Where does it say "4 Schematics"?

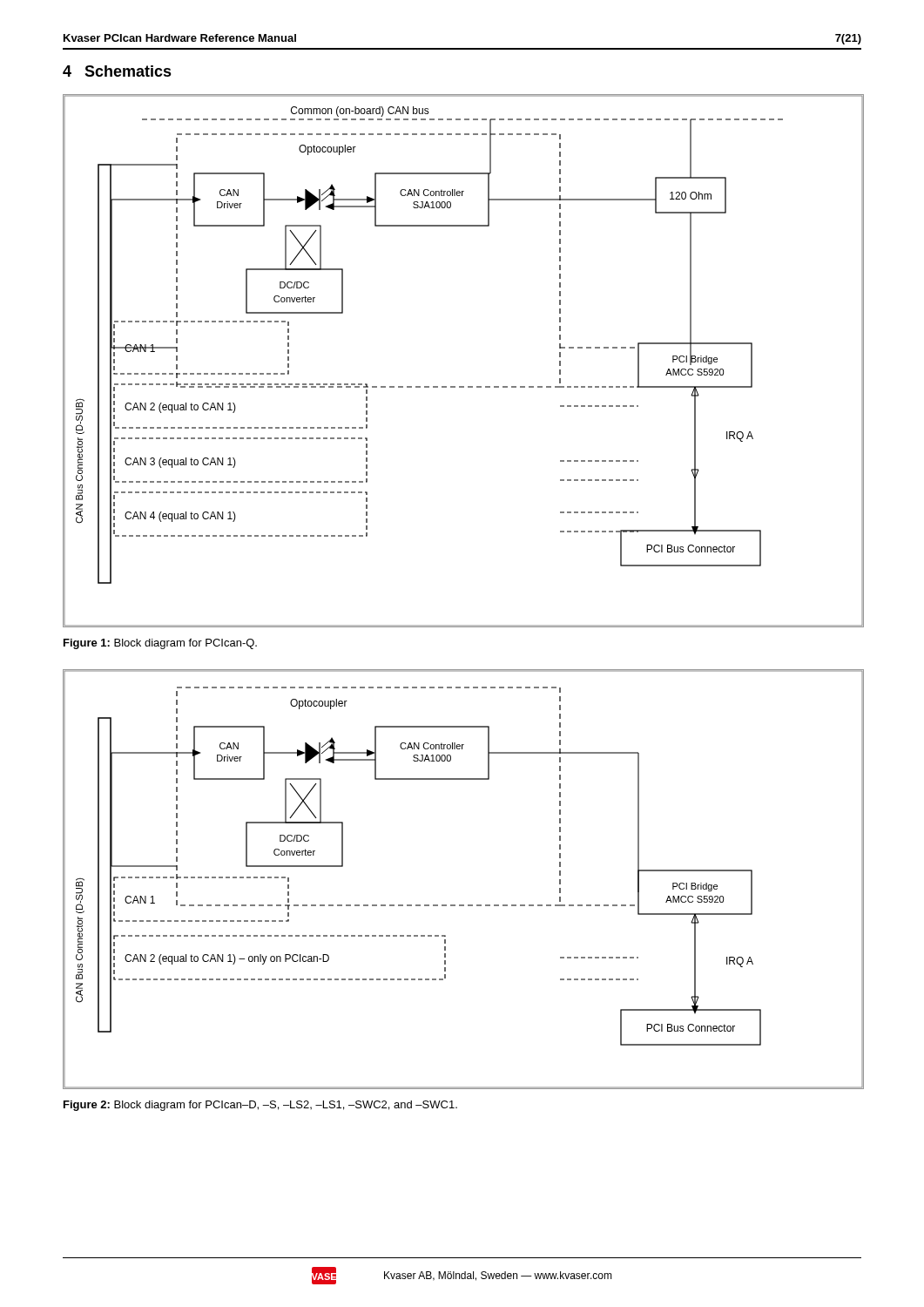tap(117, 71)
